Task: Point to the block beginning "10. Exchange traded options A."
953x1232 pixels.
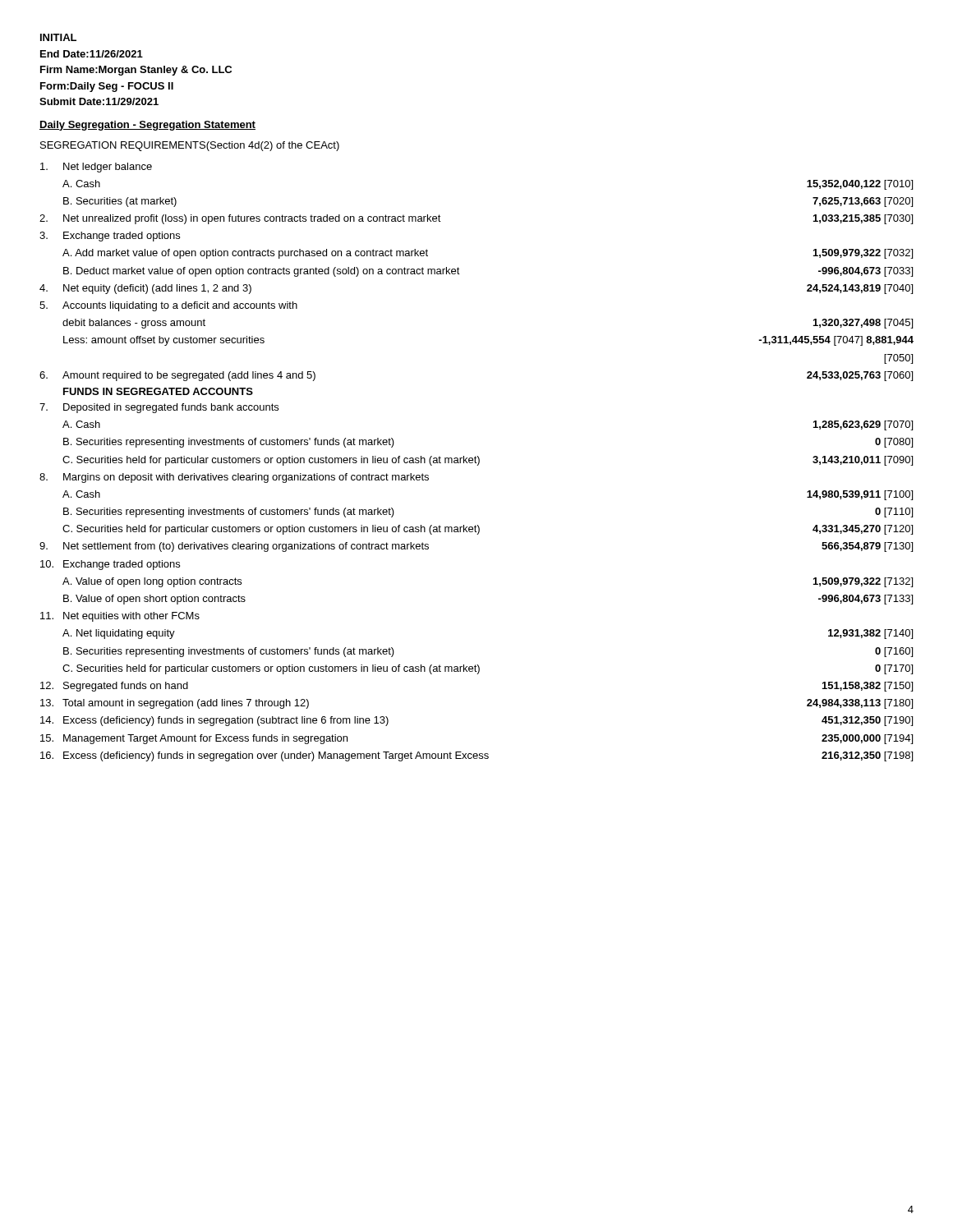Action: point(110,565)
